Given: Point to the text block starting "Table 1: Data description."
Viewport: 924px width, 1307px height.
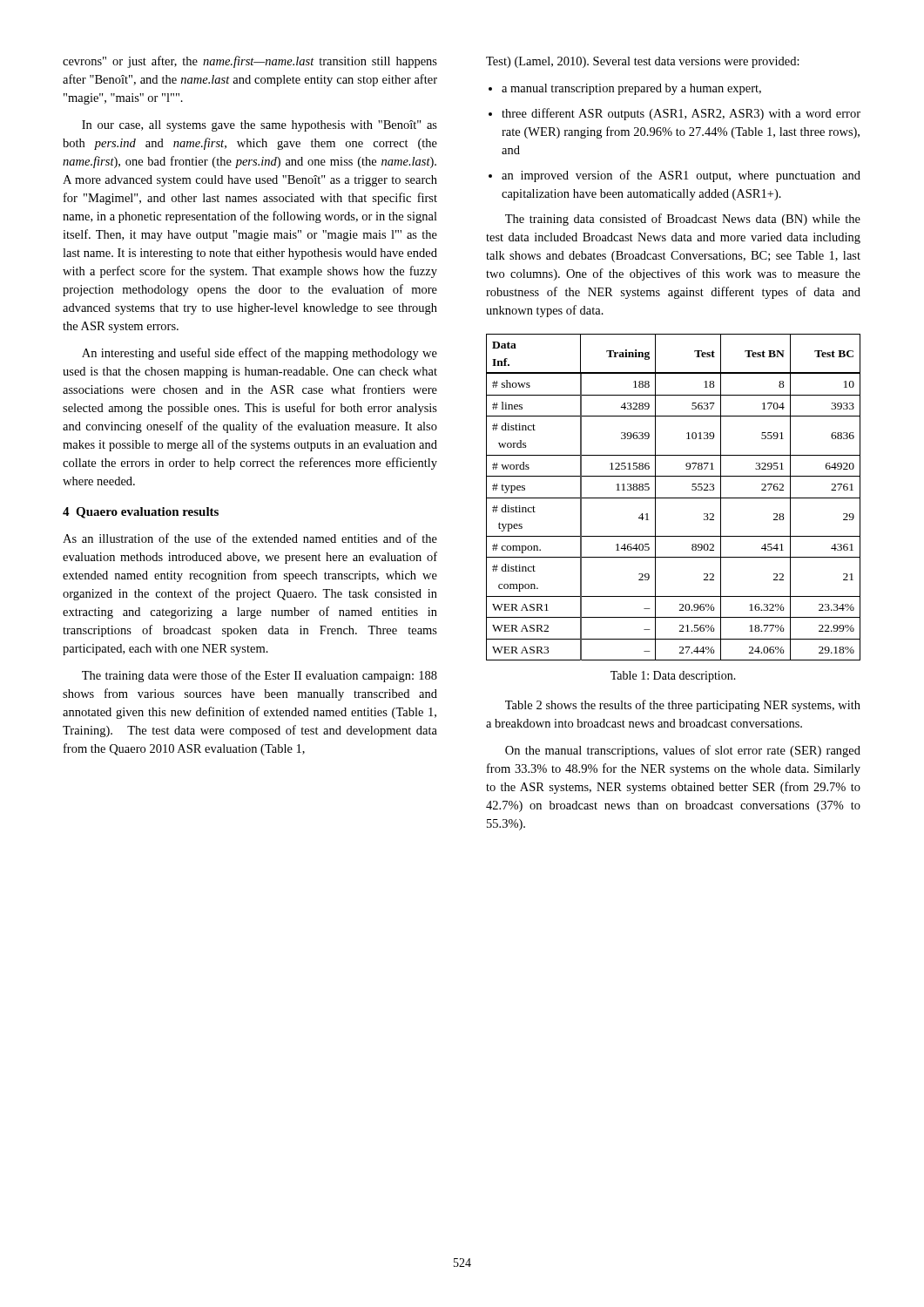Looking at the screenshot, I should [673, 676].
